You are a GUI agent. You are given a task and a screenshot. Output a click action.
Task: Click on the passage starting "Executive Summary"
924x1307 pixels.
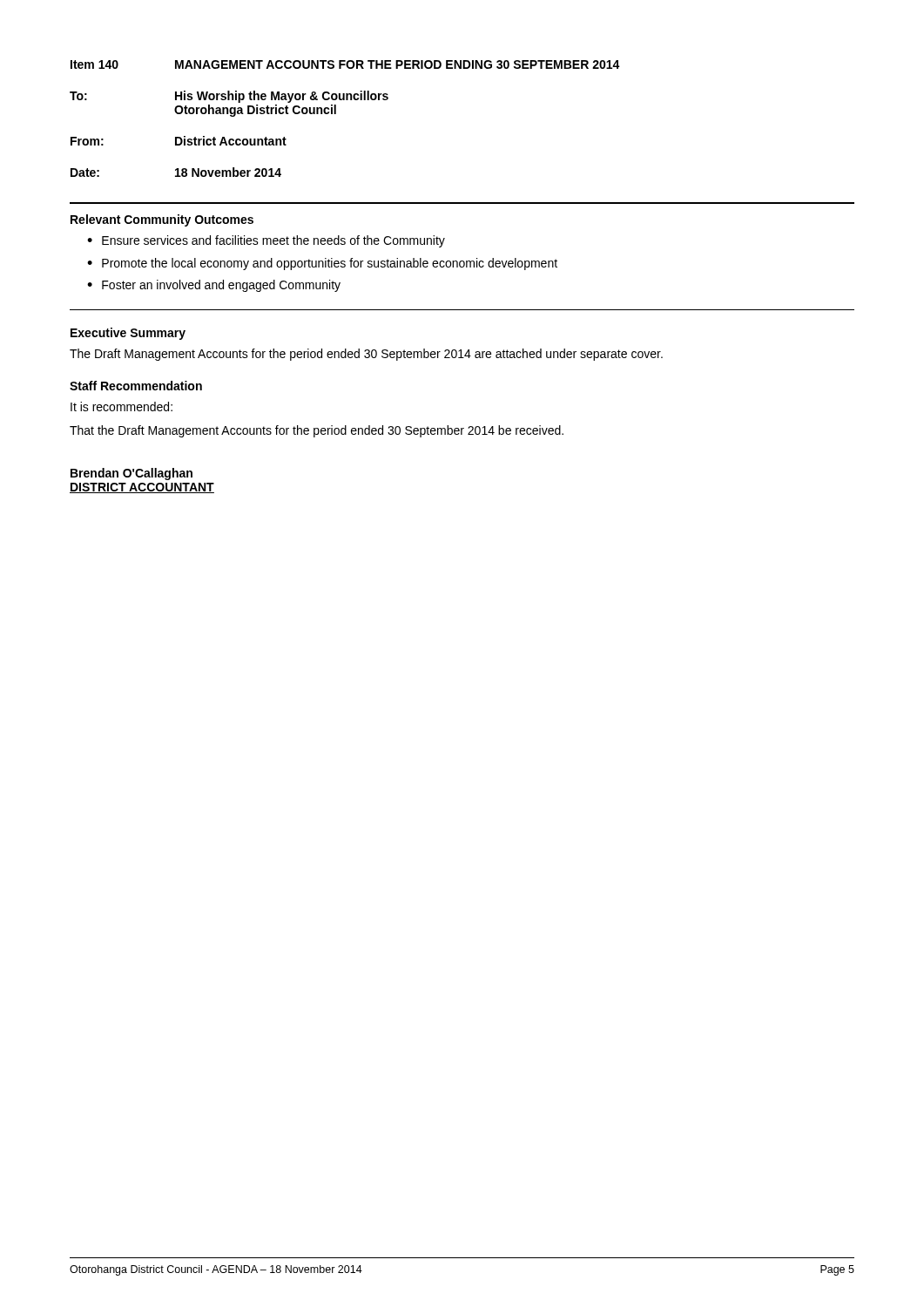click(128, 333)
